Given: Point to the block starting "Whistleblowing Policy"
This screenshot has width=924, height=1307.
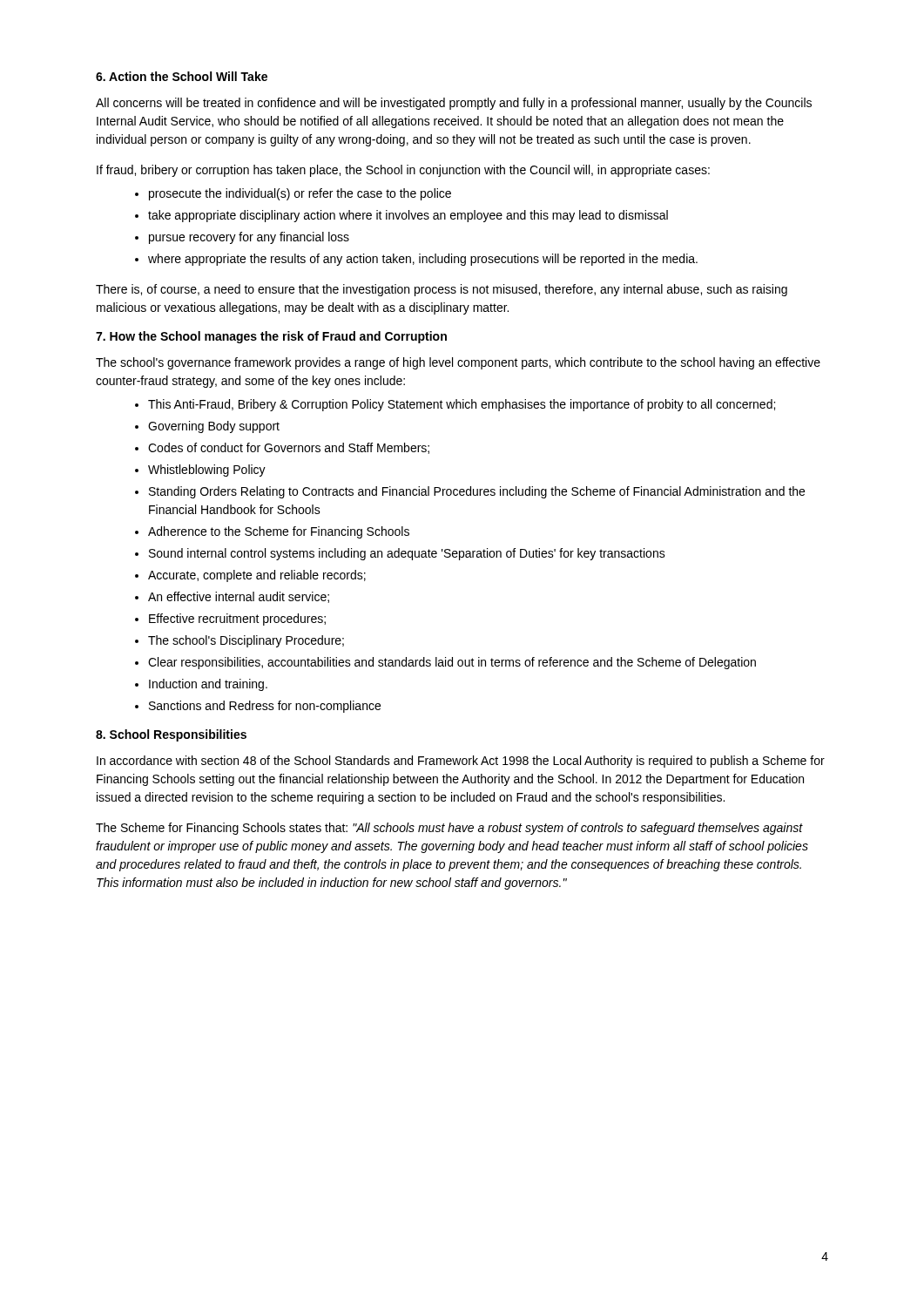Looking at the screenshot, I should [x=207, y=470].
